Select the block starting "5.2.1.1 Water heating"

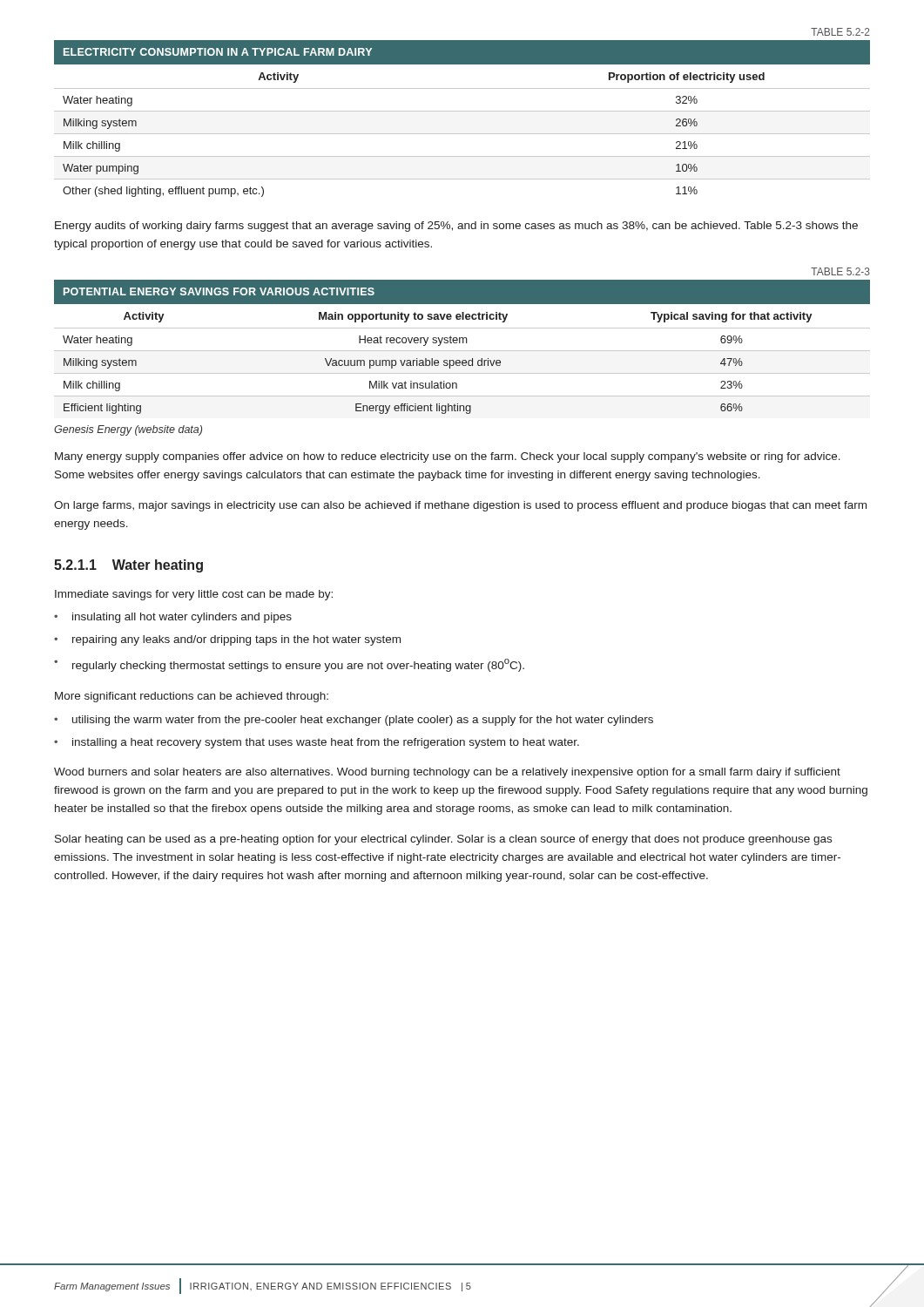[129, 565]
